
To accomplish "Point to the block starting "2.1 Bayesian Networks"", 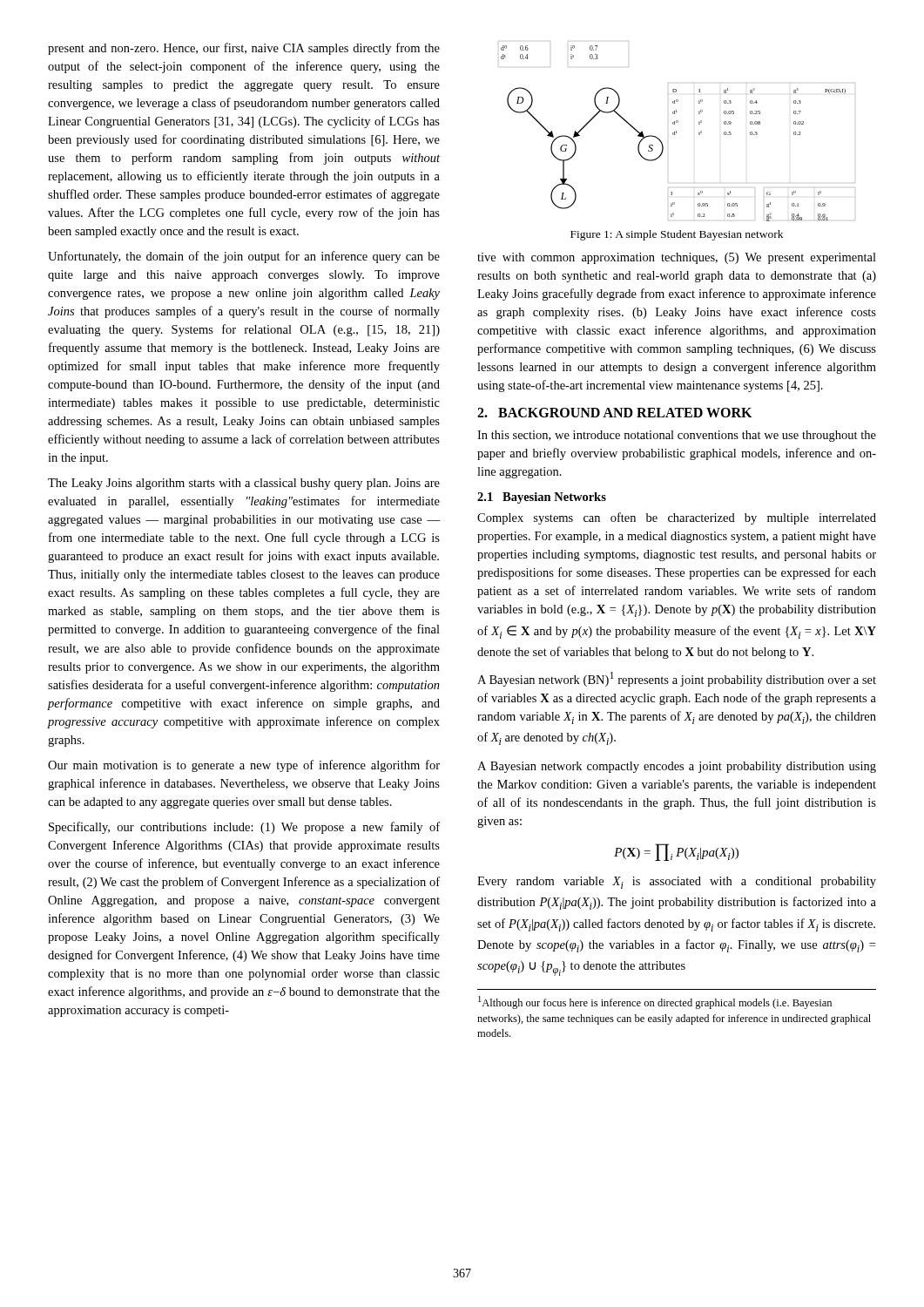I will tap(542, 497).
